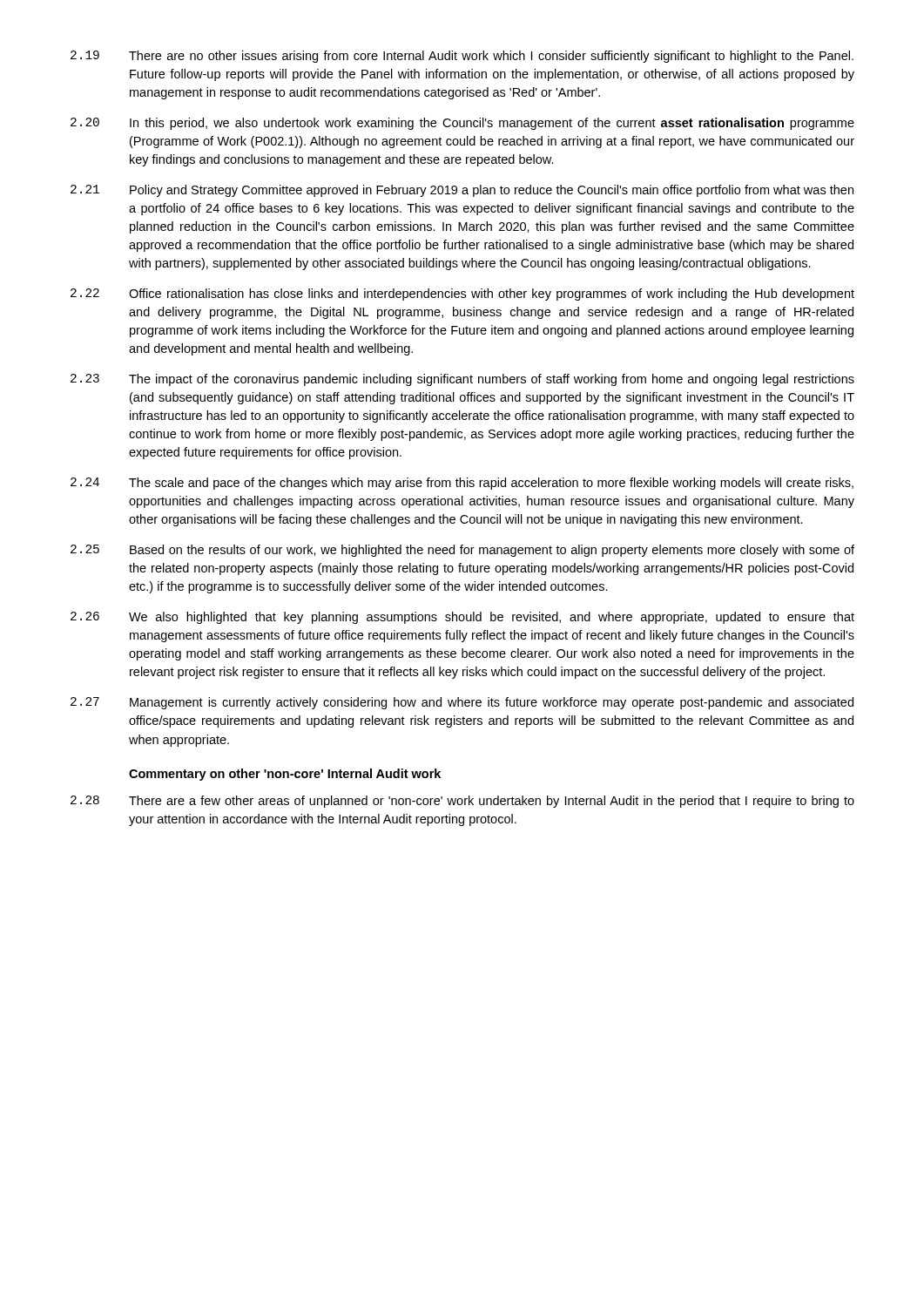The height and width of the screenshot is (1307, 924).
Task: Find the block on this page that starts "2.23 The impact of the"
Action: tap(462, 416)
